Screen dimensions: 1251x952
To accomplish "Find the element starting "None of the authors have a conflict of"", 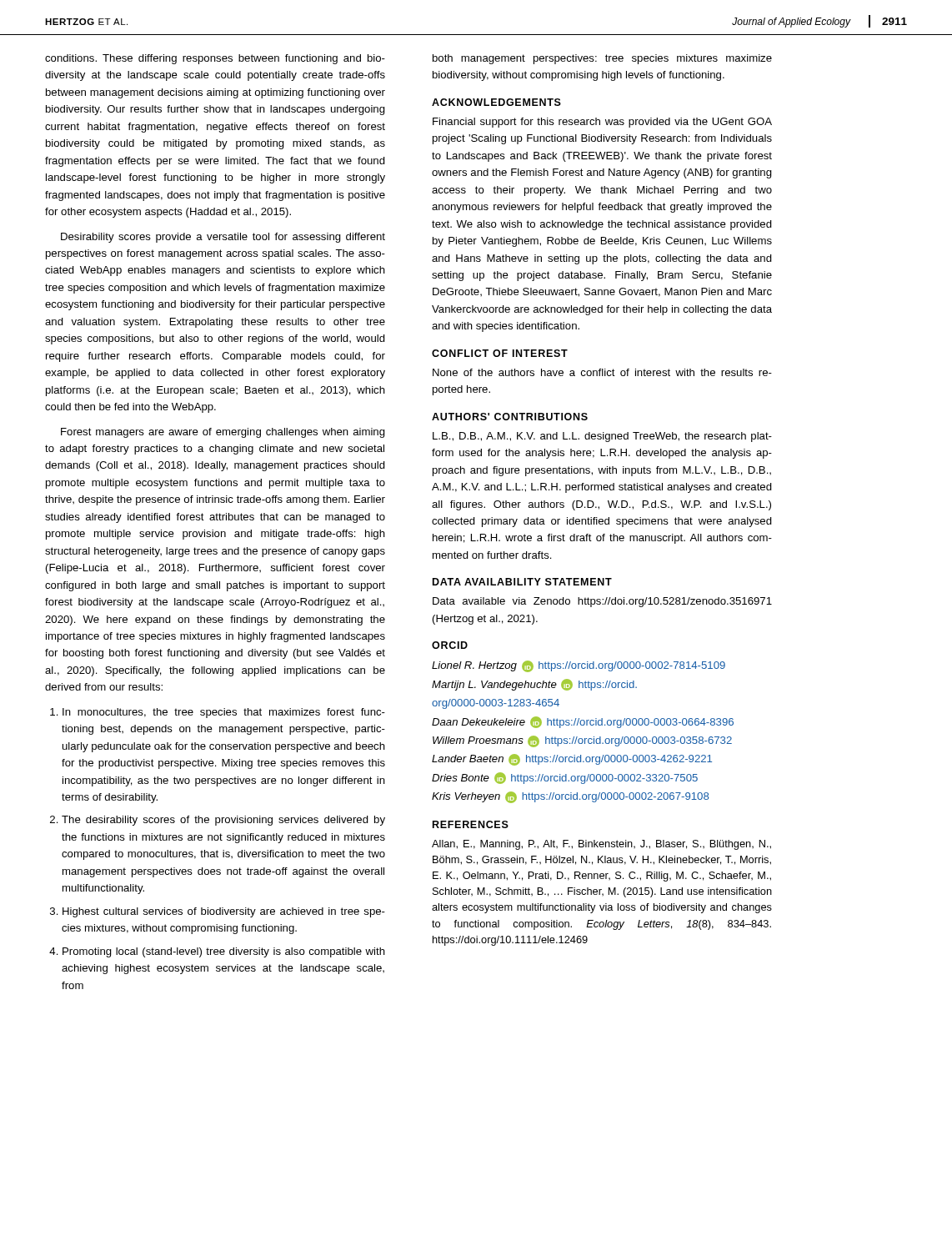I will tap(602, 381).
